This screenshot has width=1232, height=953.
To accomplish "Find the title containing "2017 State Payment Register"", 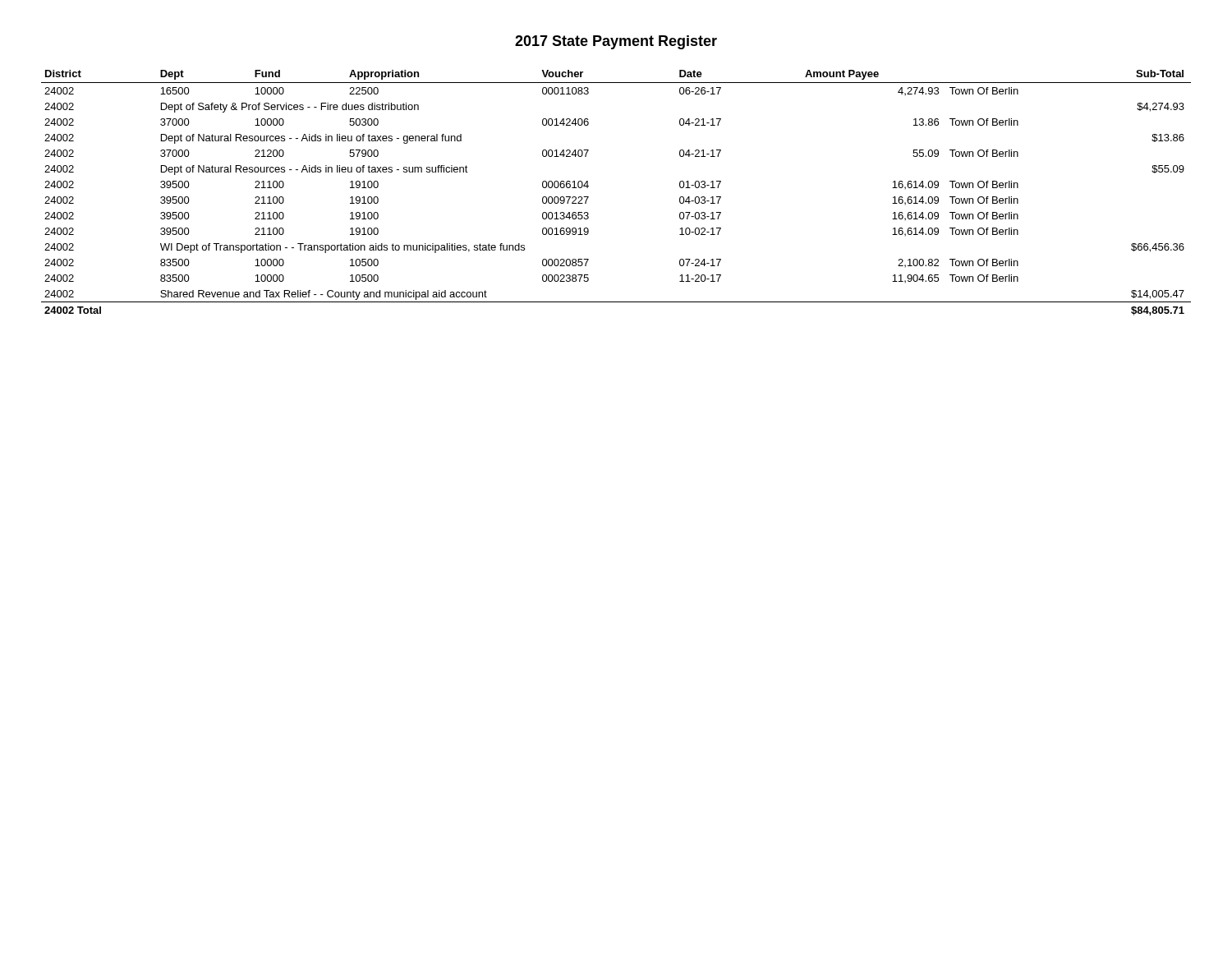I will point(616,41).
